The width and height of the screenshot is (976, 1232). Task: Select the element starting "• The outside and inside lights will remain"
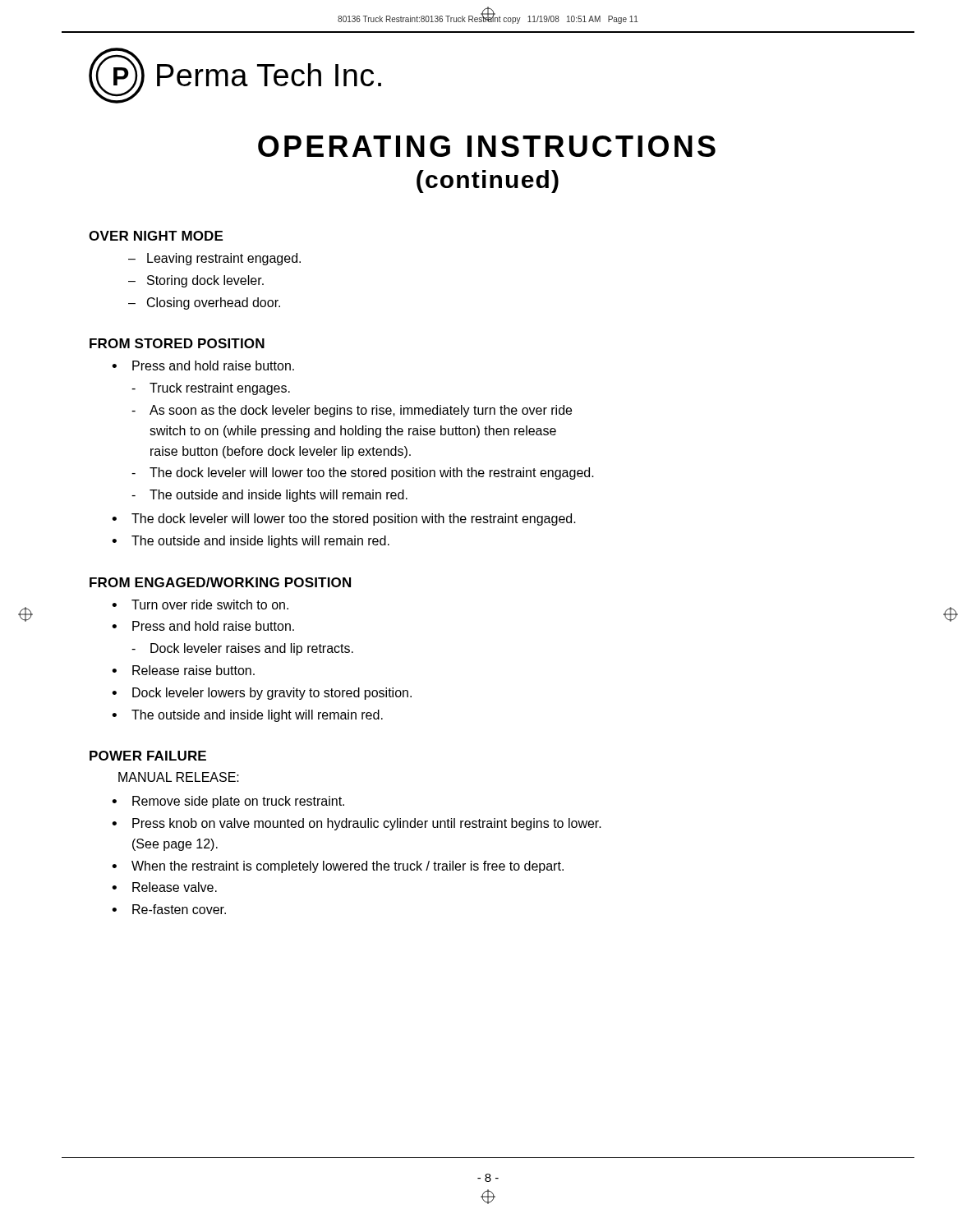coord(239,541)
